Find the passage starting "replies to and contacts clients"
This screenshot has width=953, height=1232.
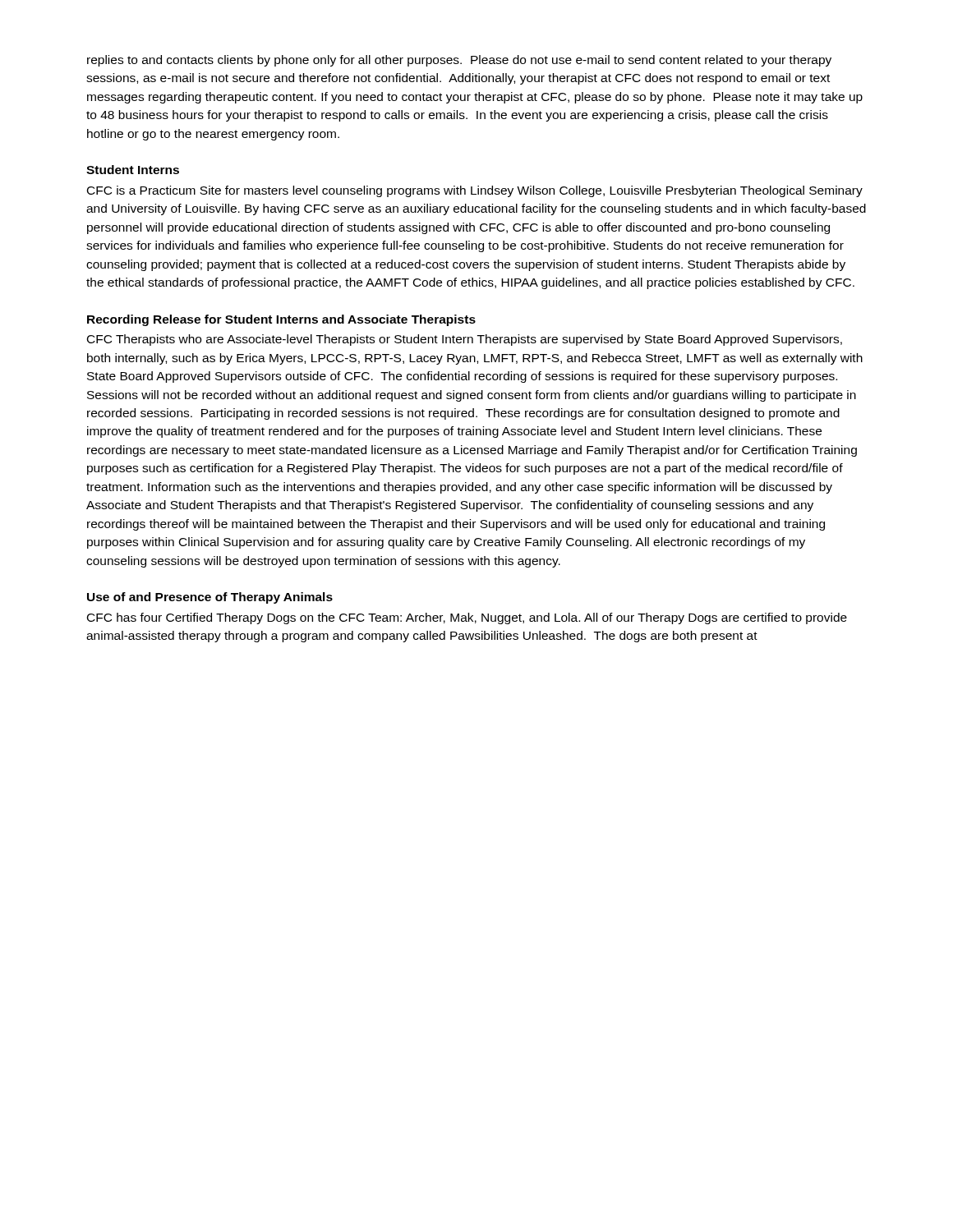pos(474,96)
